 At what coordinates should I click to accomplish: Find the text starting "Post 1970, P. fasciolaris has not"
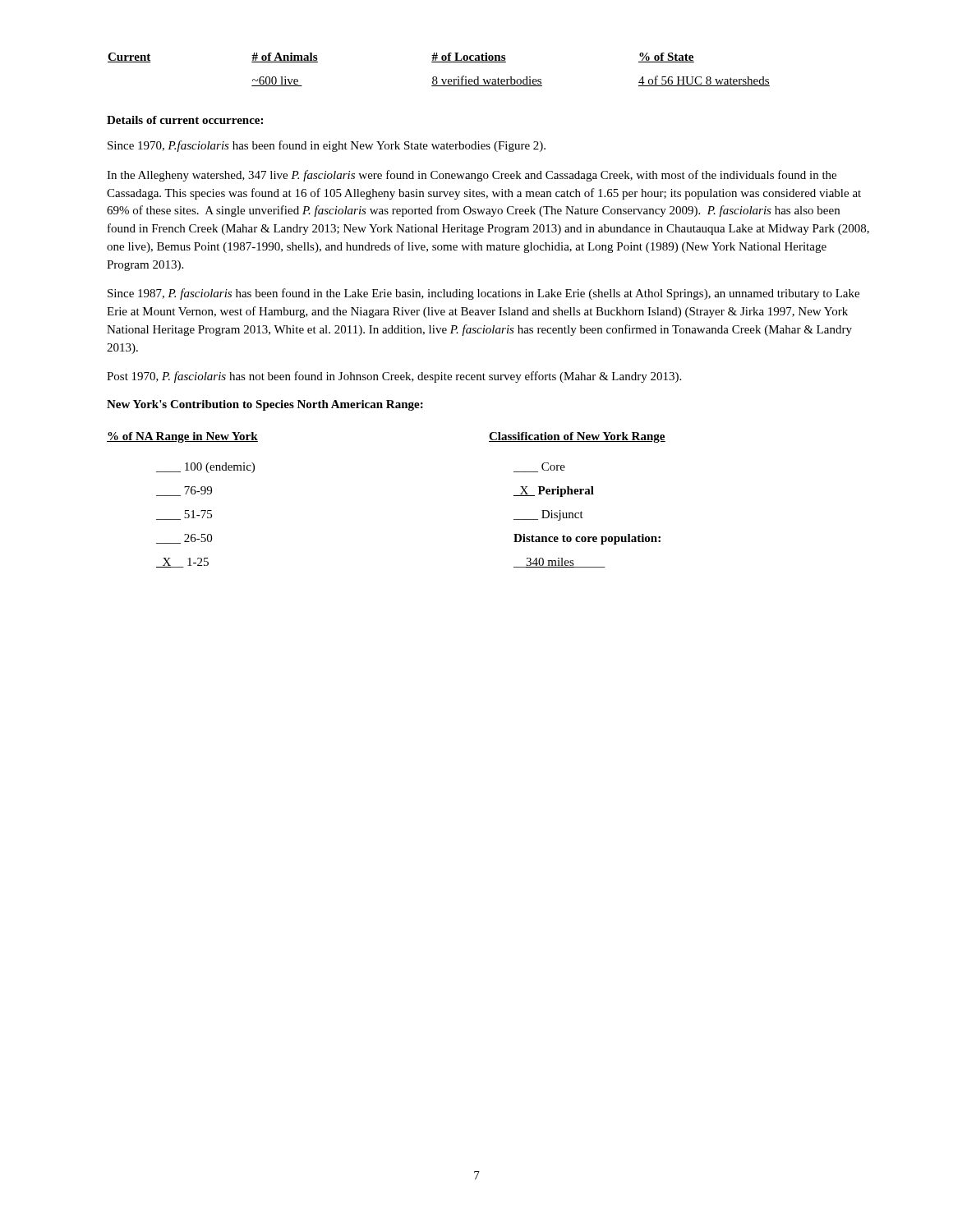pyautogui.click(x=394, y=376)
